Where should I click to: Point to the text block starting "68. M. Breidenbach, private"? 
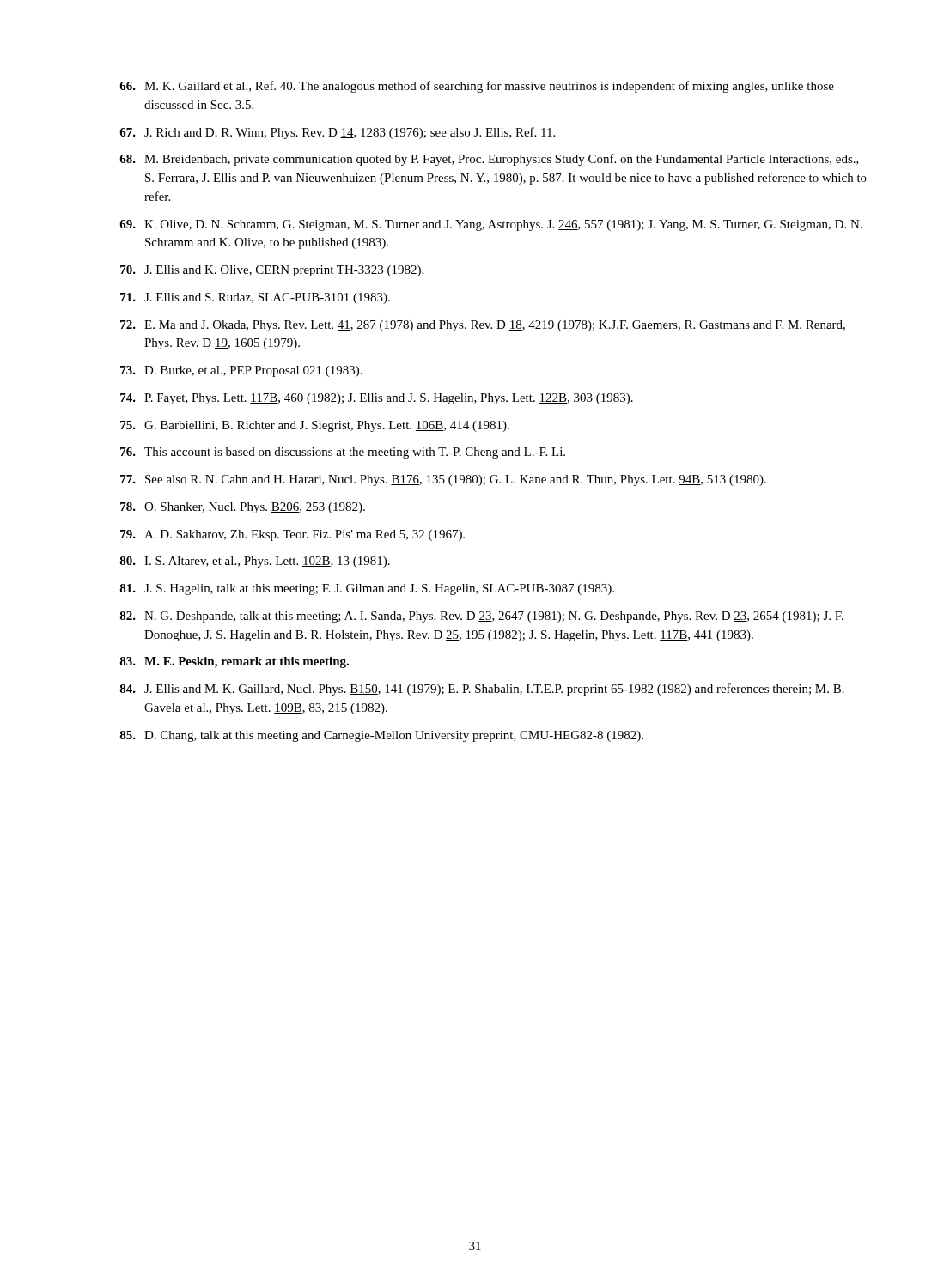[x=484, y=178]
